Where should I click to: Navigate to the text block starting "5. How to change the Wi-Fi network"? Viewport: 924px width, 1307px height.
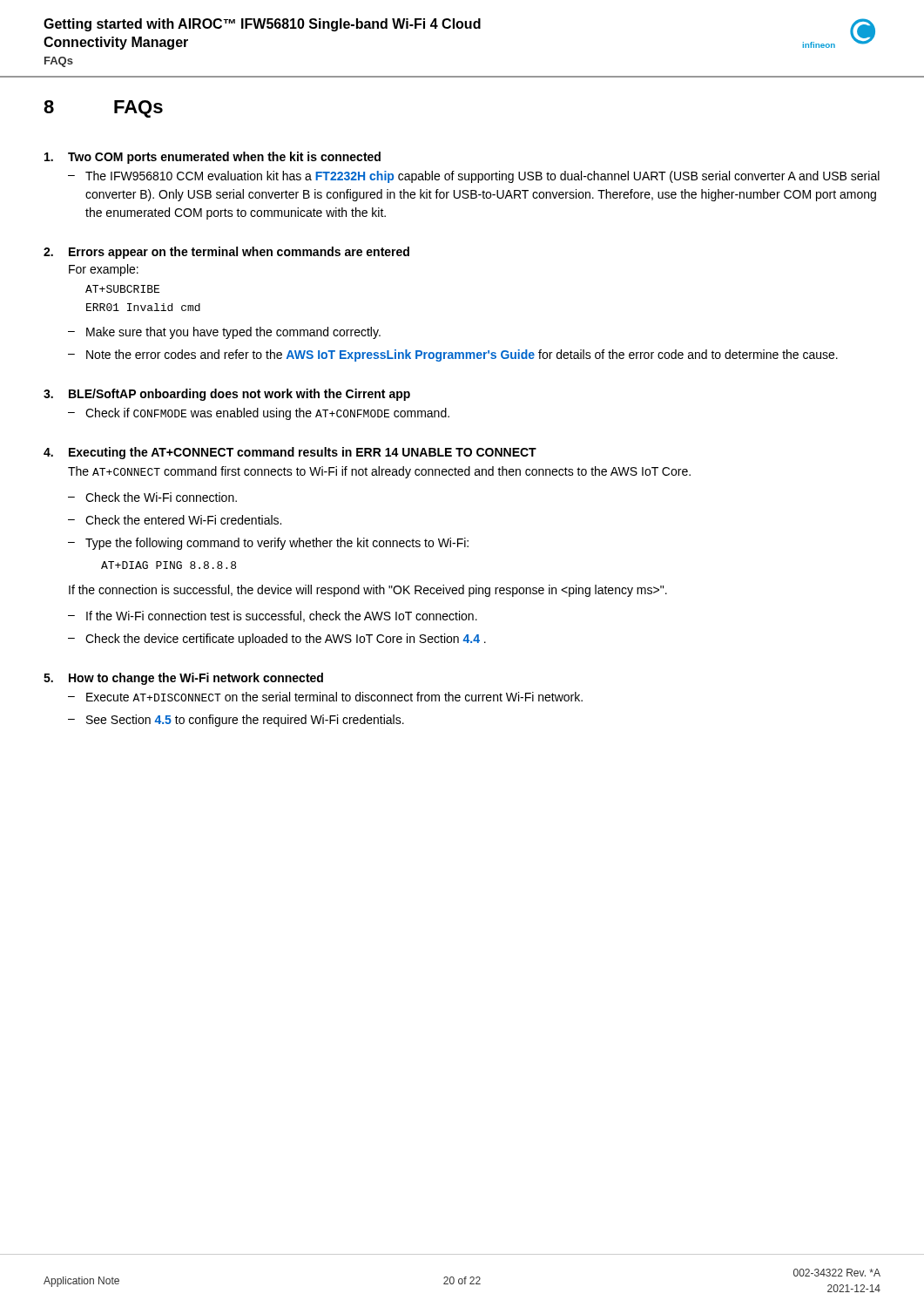(462, 700)
